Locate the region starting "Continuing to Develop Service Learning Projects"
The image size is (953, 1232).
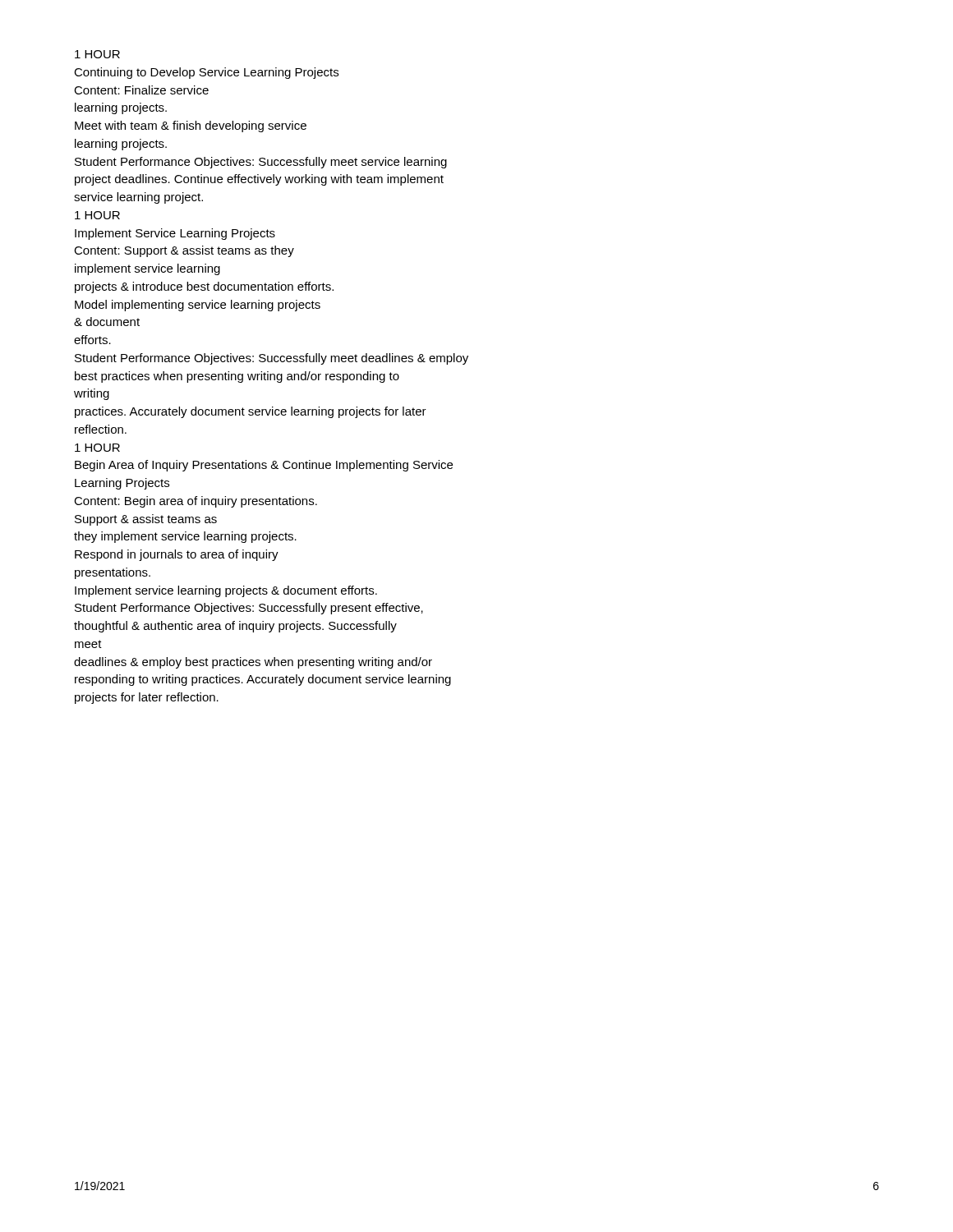(206, 73)
